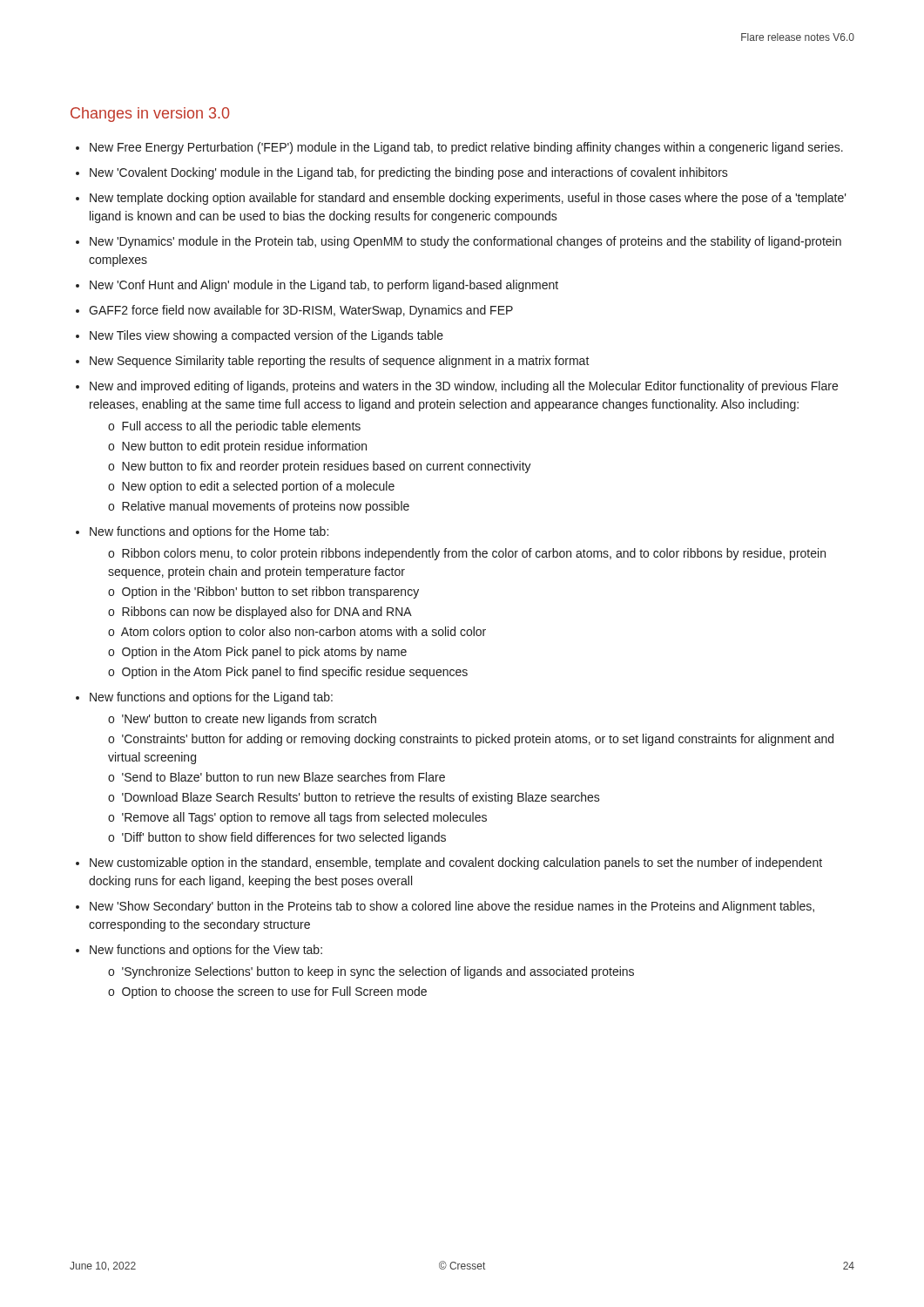The width and height of the screenshot is (924, 1307).
Task: Locate the text block starting "New and improved editing of"
Action: pyautogui.click(x=464, y=387)
